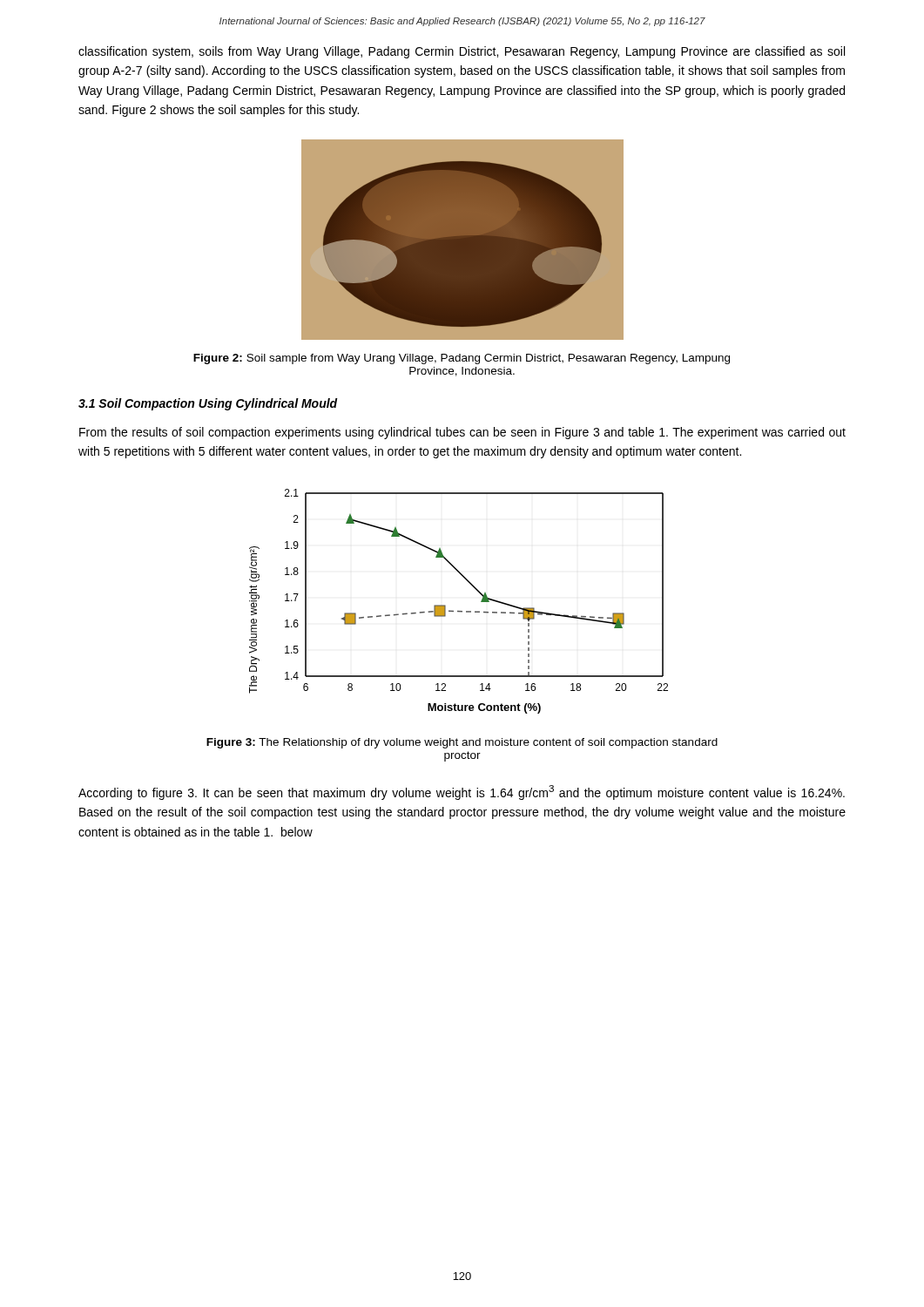This screenshot has width=924, height=1307.
Task: Select the text block with the text "From the results of soil compaction experiments using"
Action: [x=462, y=442]
